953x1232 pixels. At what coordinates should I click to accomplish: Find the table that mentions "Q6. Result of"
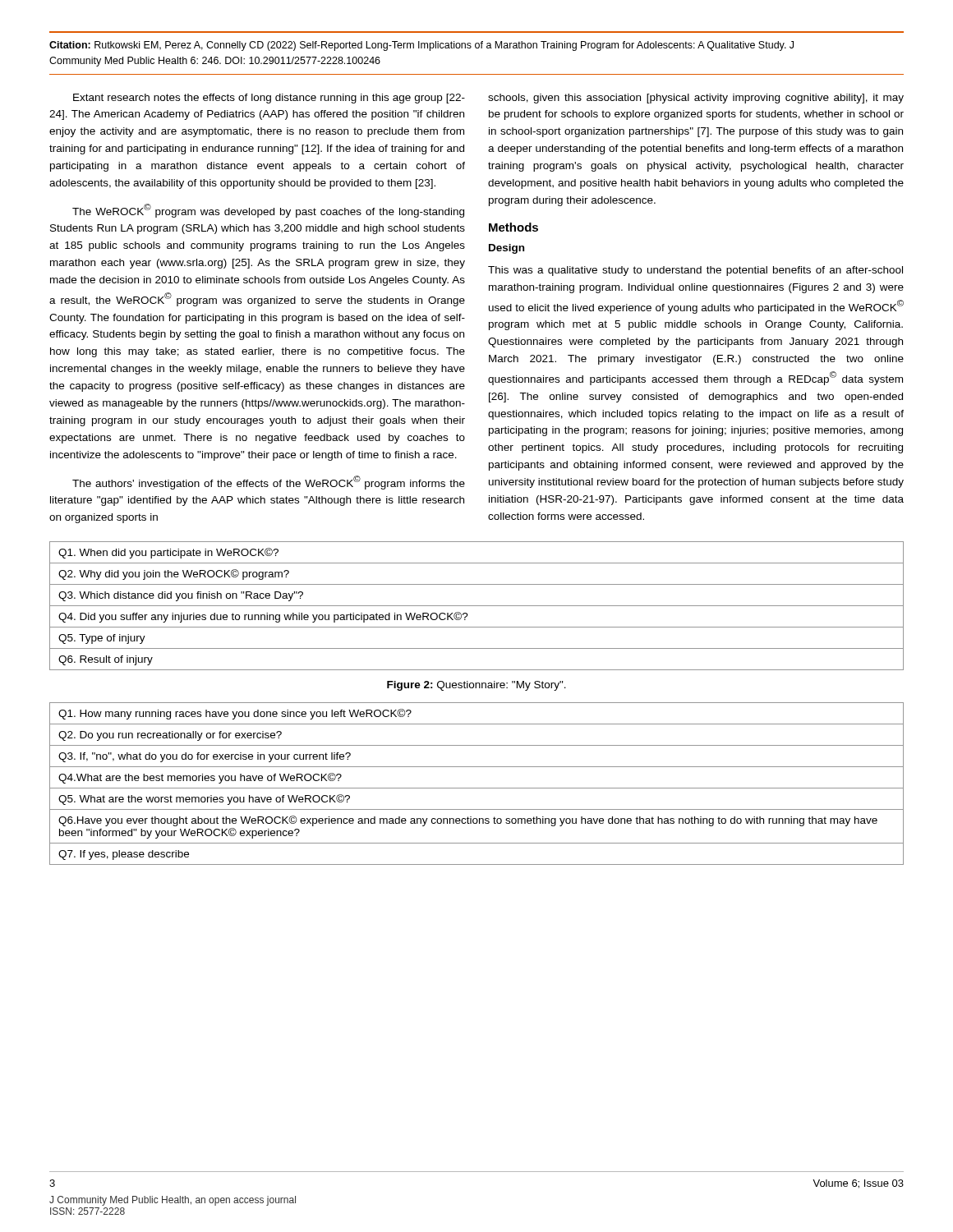point(476,606)
